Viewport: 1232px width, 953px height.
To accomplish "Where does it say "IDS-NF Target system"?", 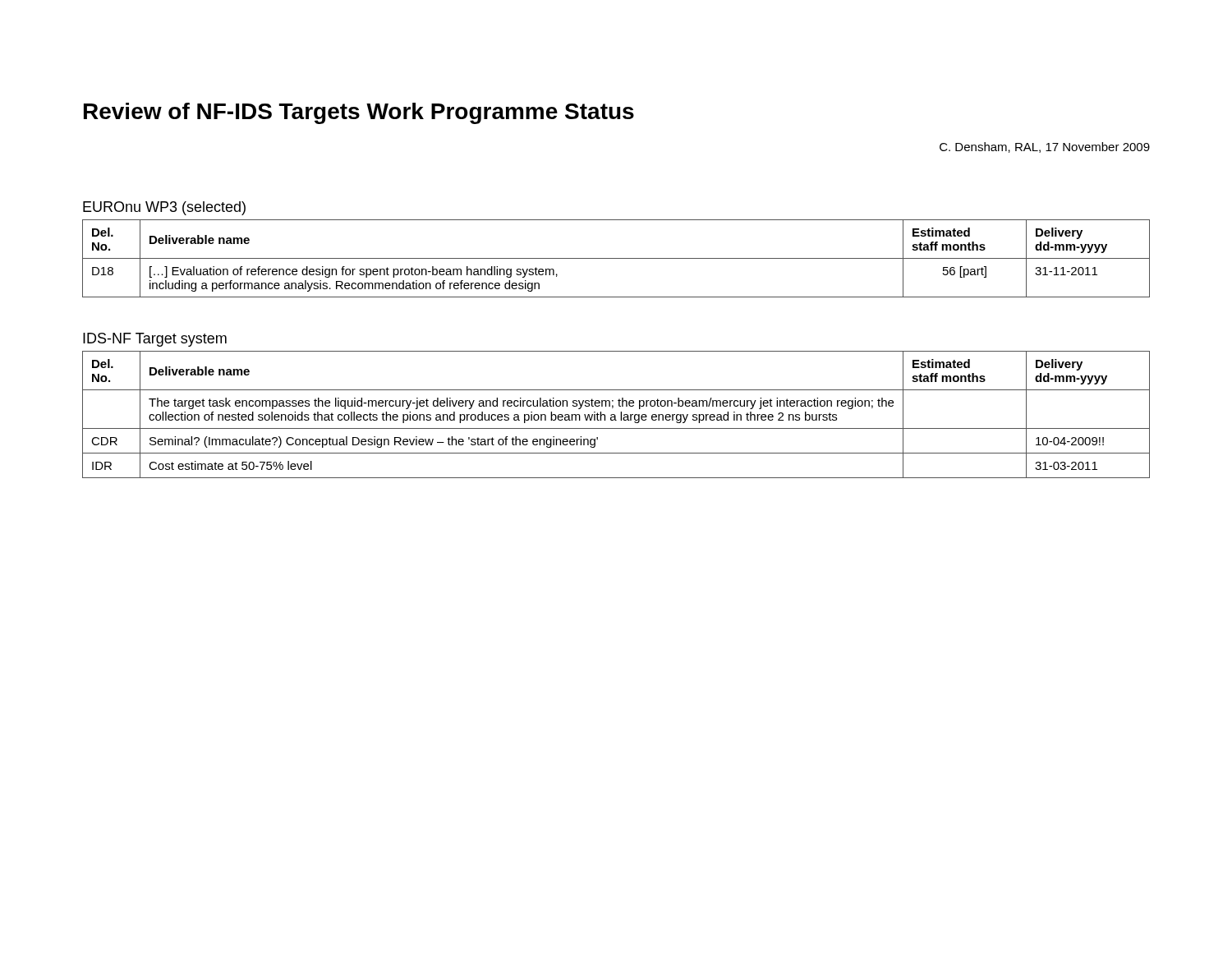I will pos(155,339).
